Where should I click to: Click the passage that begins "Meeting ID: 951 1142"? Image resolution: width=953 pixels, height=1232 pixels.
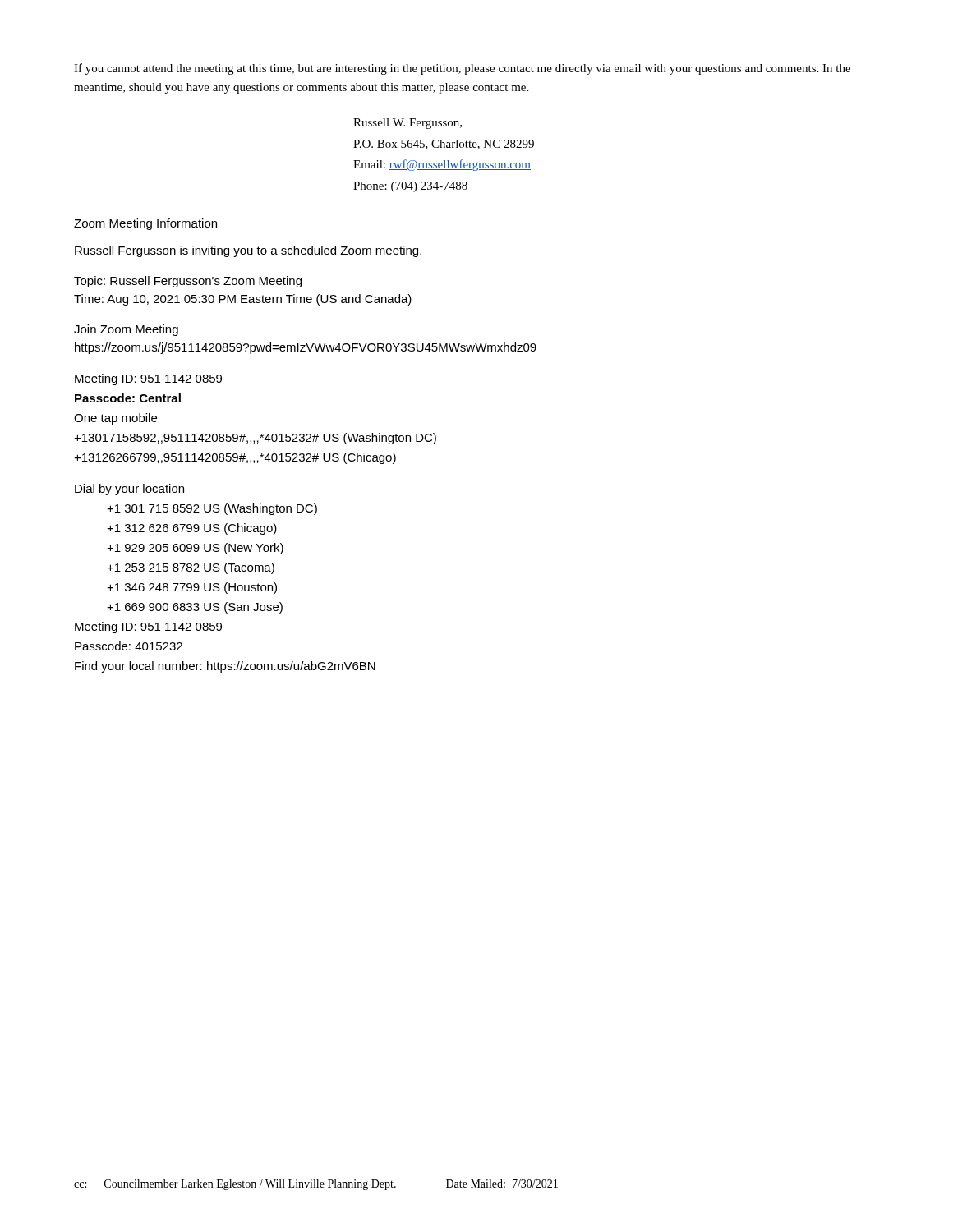click(x=148, y=379)
